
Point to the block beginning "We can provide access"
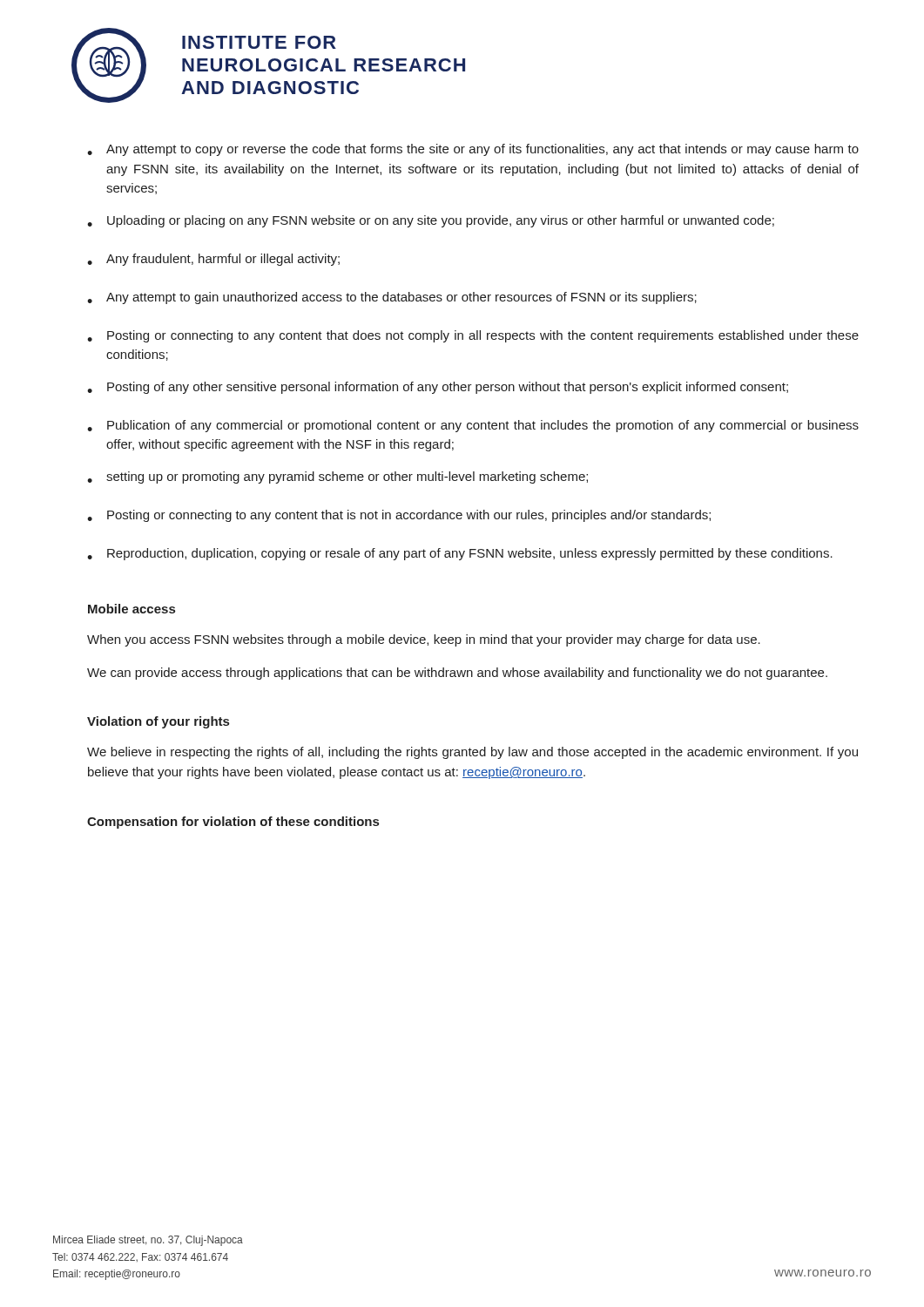click(x=473, y=672)
